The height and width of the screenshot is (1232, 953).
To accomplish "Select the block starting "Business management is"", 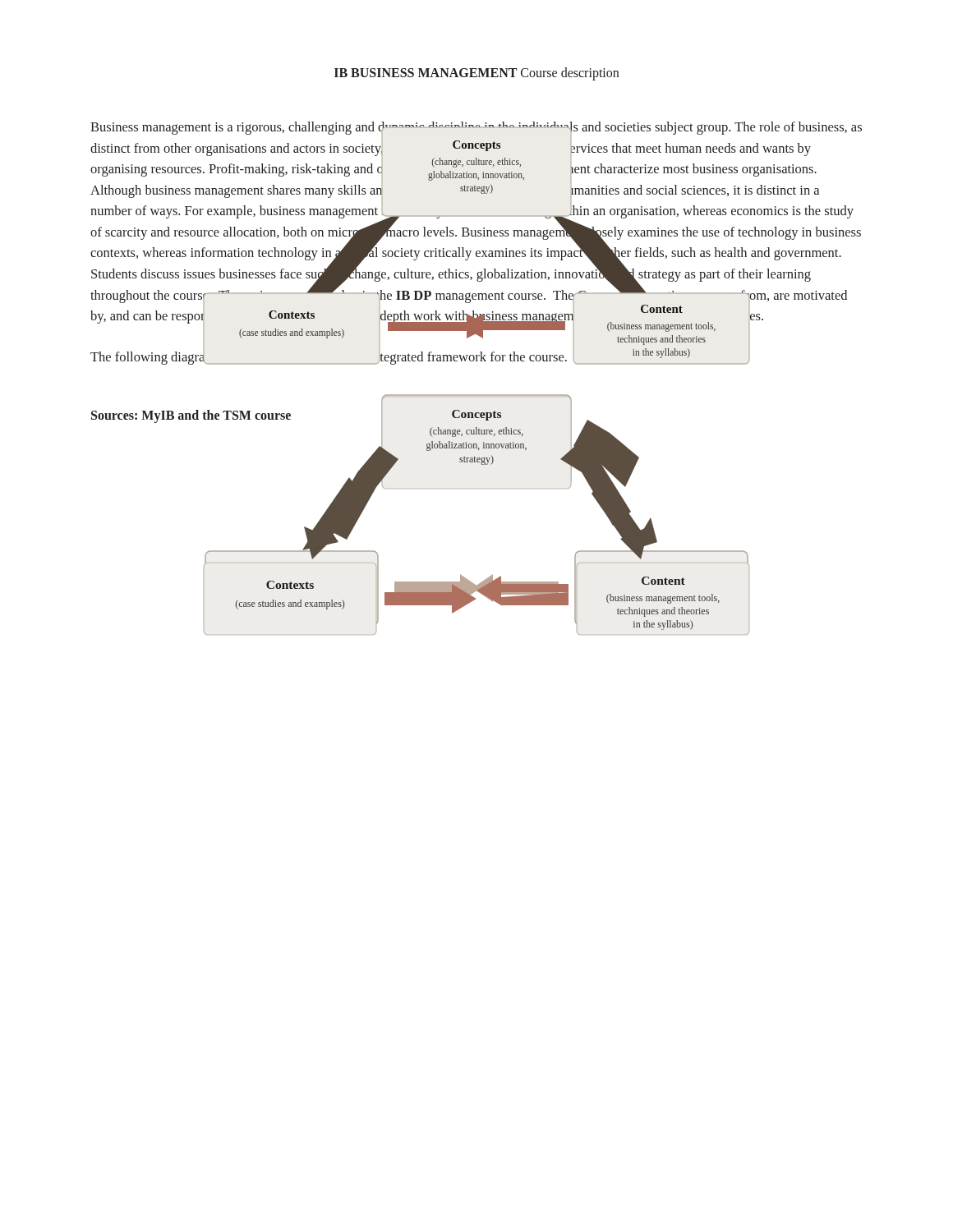I will (476, 221).
